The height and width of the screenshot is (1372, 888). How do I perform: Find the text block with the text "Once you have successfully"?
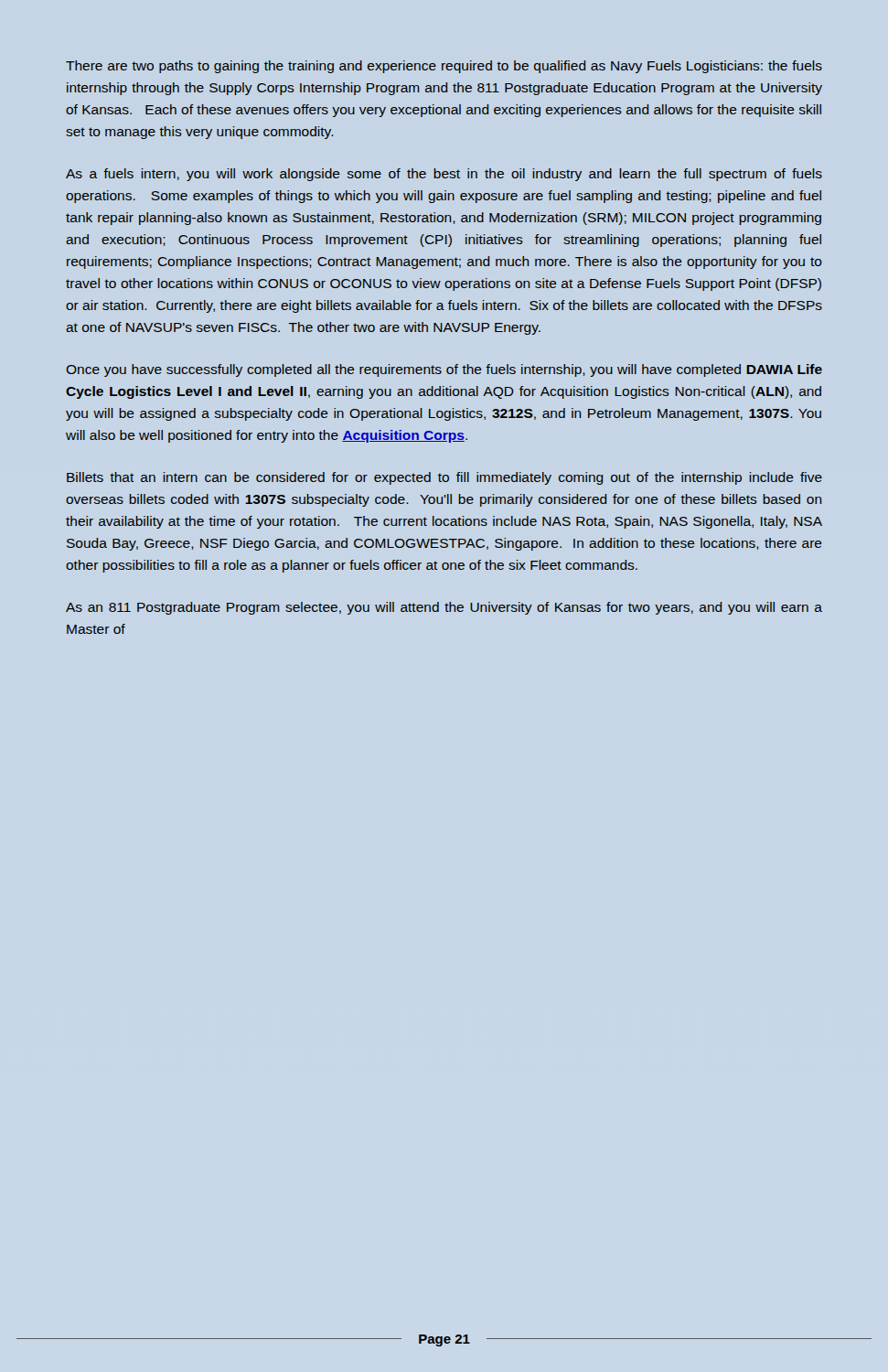tap(444, 402)
